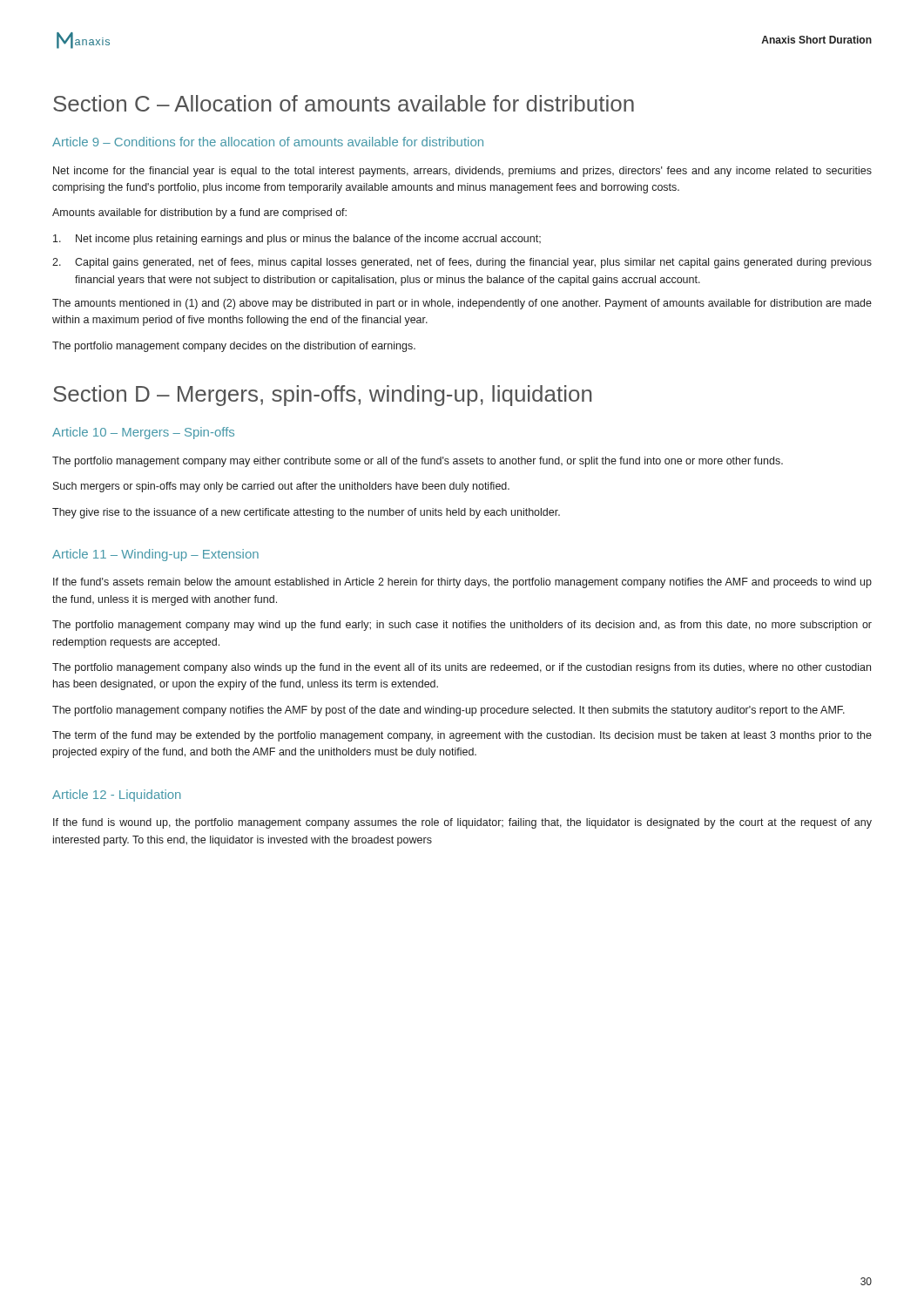Point to the region starting "The portfolio management company also winds up"
The image size is (924, 1307).
coord(462,676)
